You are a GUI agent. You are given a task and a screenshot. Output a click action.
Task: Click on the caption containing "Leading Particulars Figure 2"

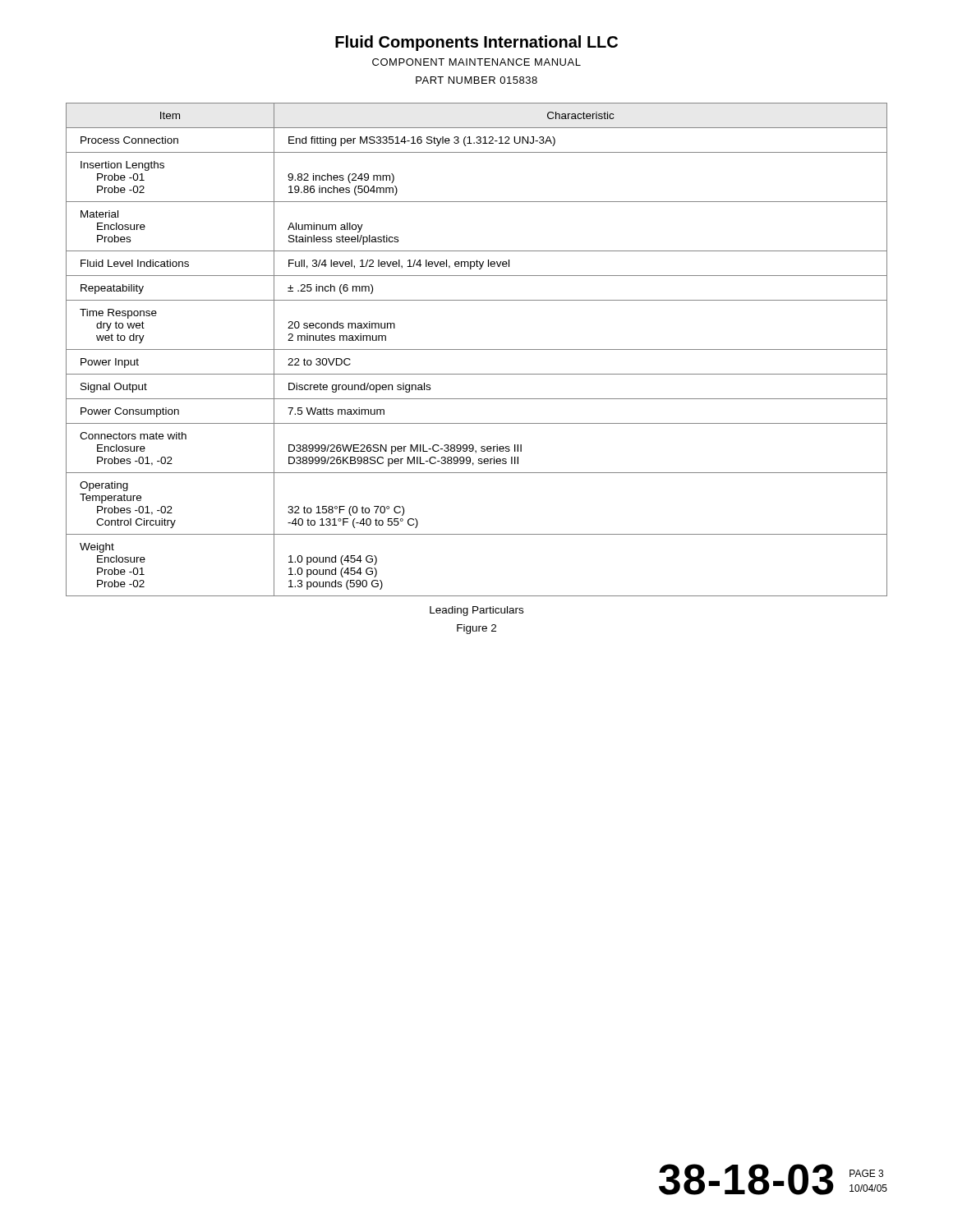click(476, 619)
